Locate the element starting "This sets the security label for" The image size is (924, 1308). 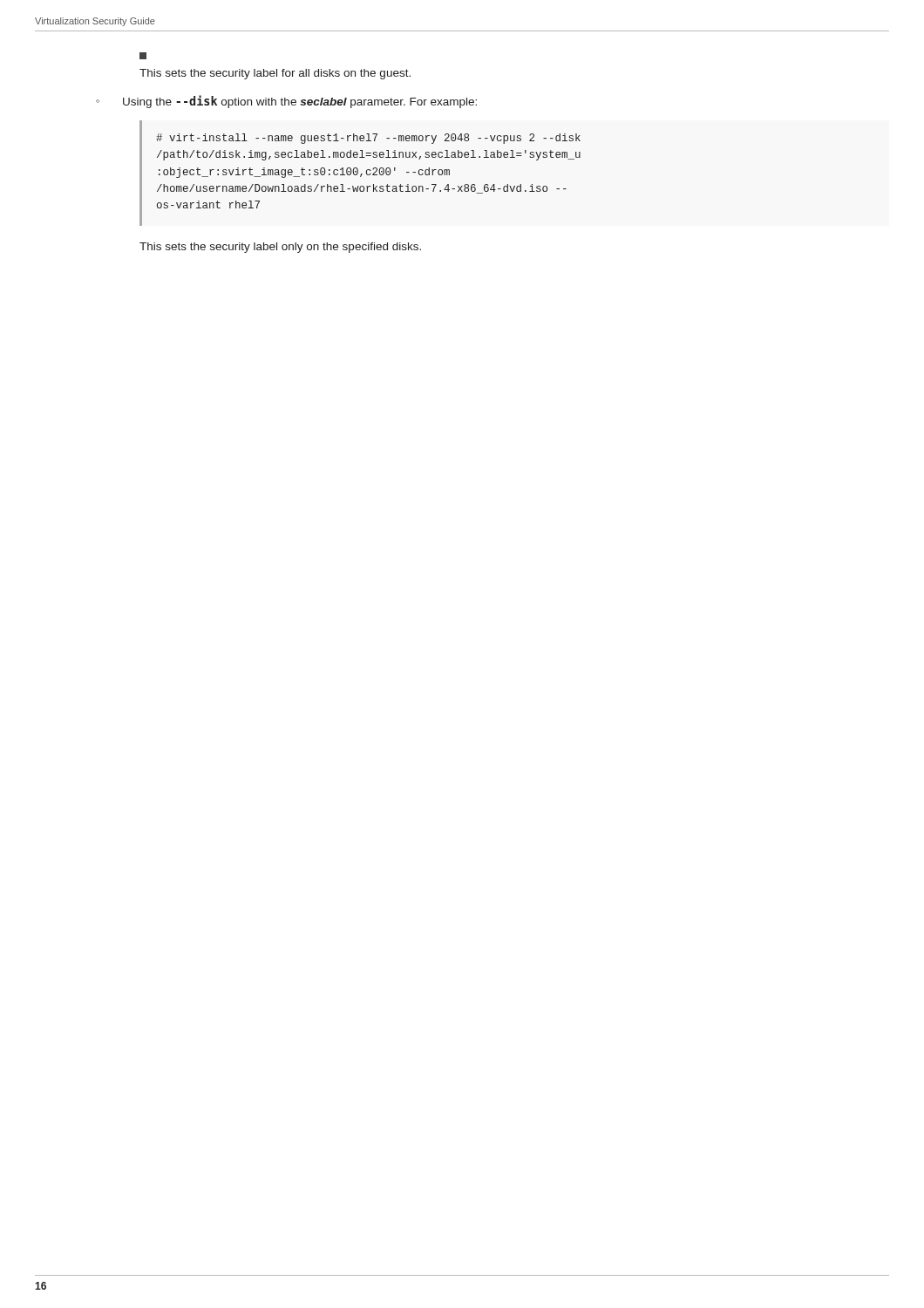pyautogui.click(x=275, y=73)
